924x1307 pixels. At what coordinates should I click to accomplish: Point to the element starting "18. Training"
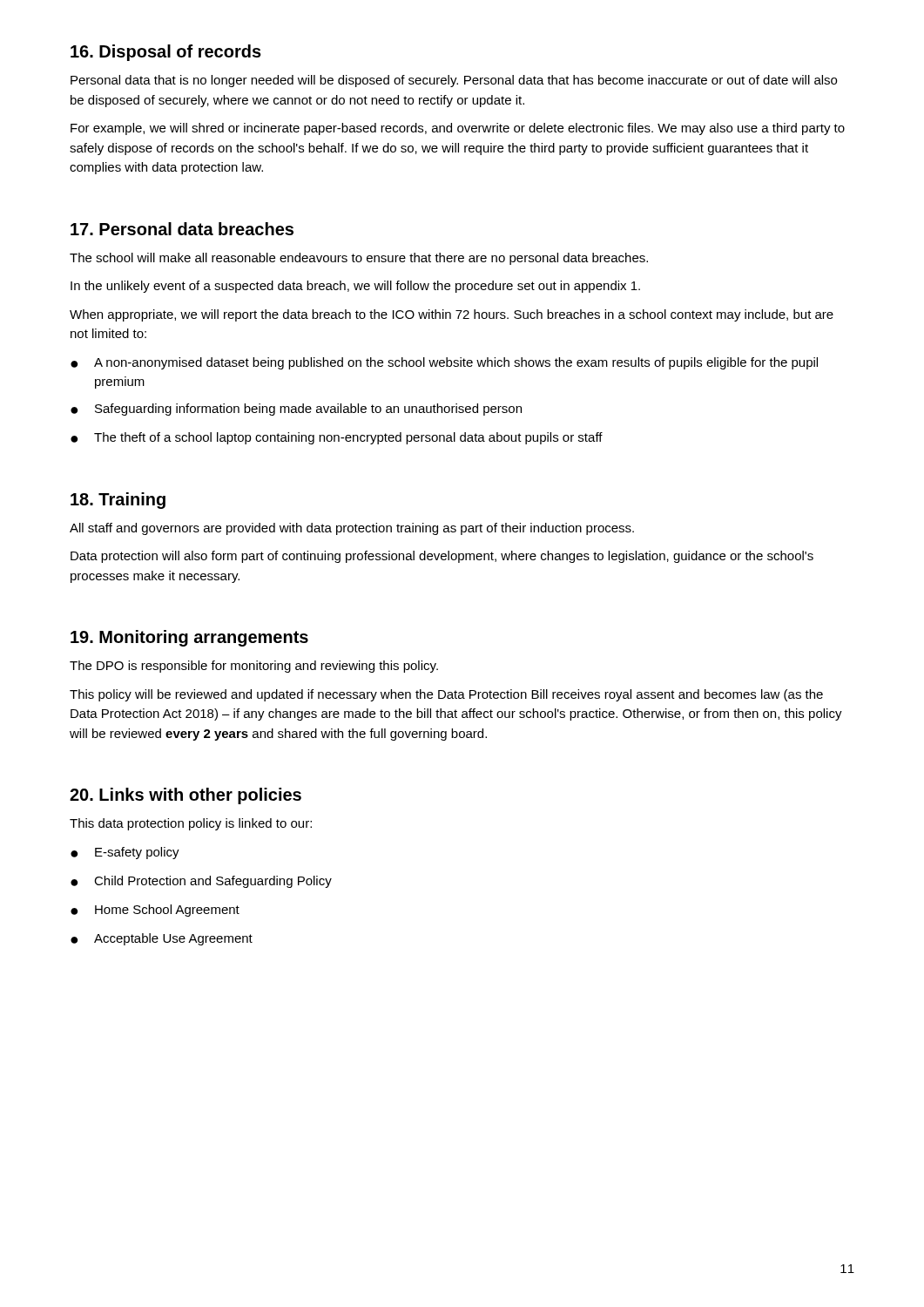click(x=118, y=499)
